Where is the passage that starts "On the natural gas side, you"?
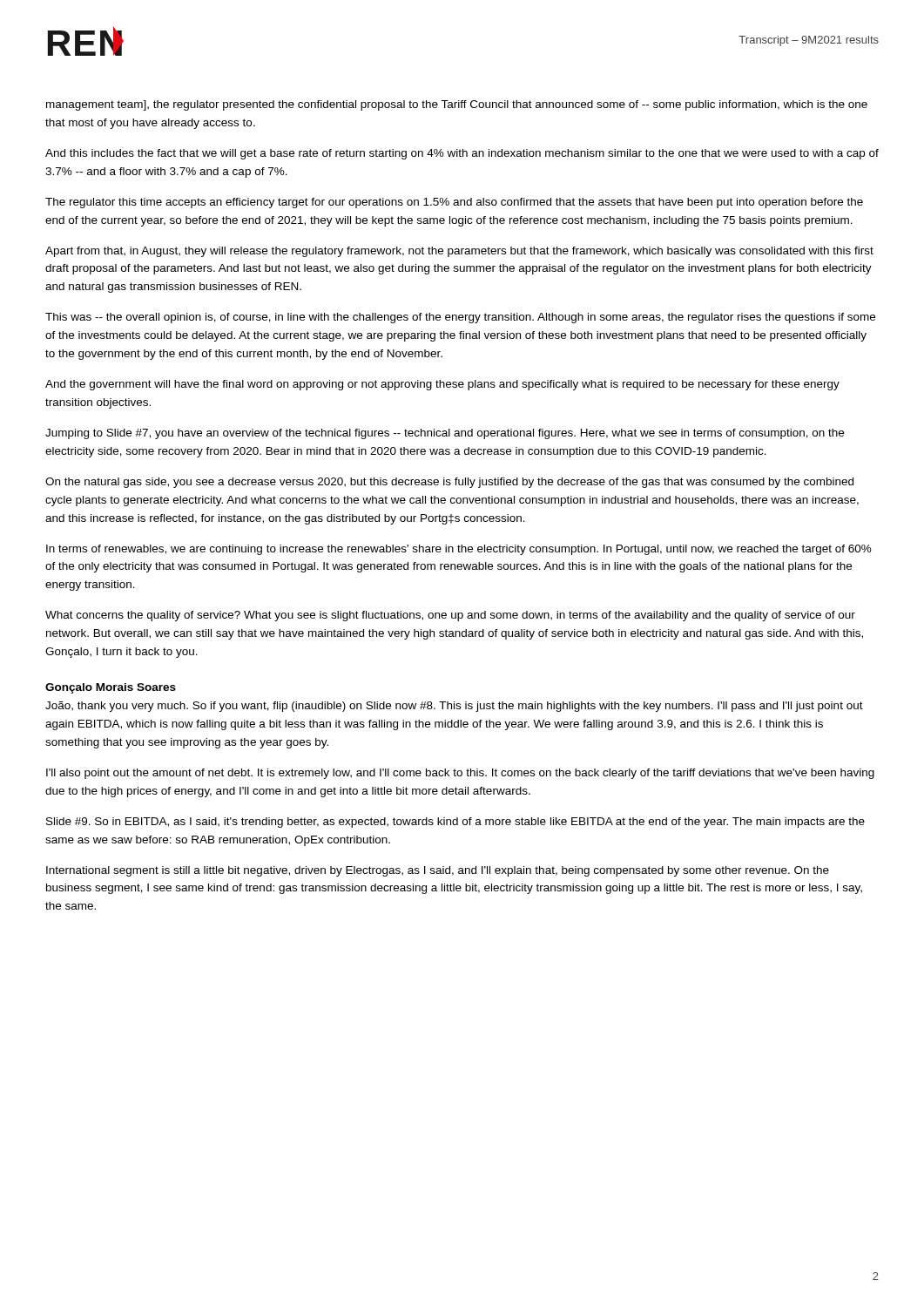 [452, 499]
